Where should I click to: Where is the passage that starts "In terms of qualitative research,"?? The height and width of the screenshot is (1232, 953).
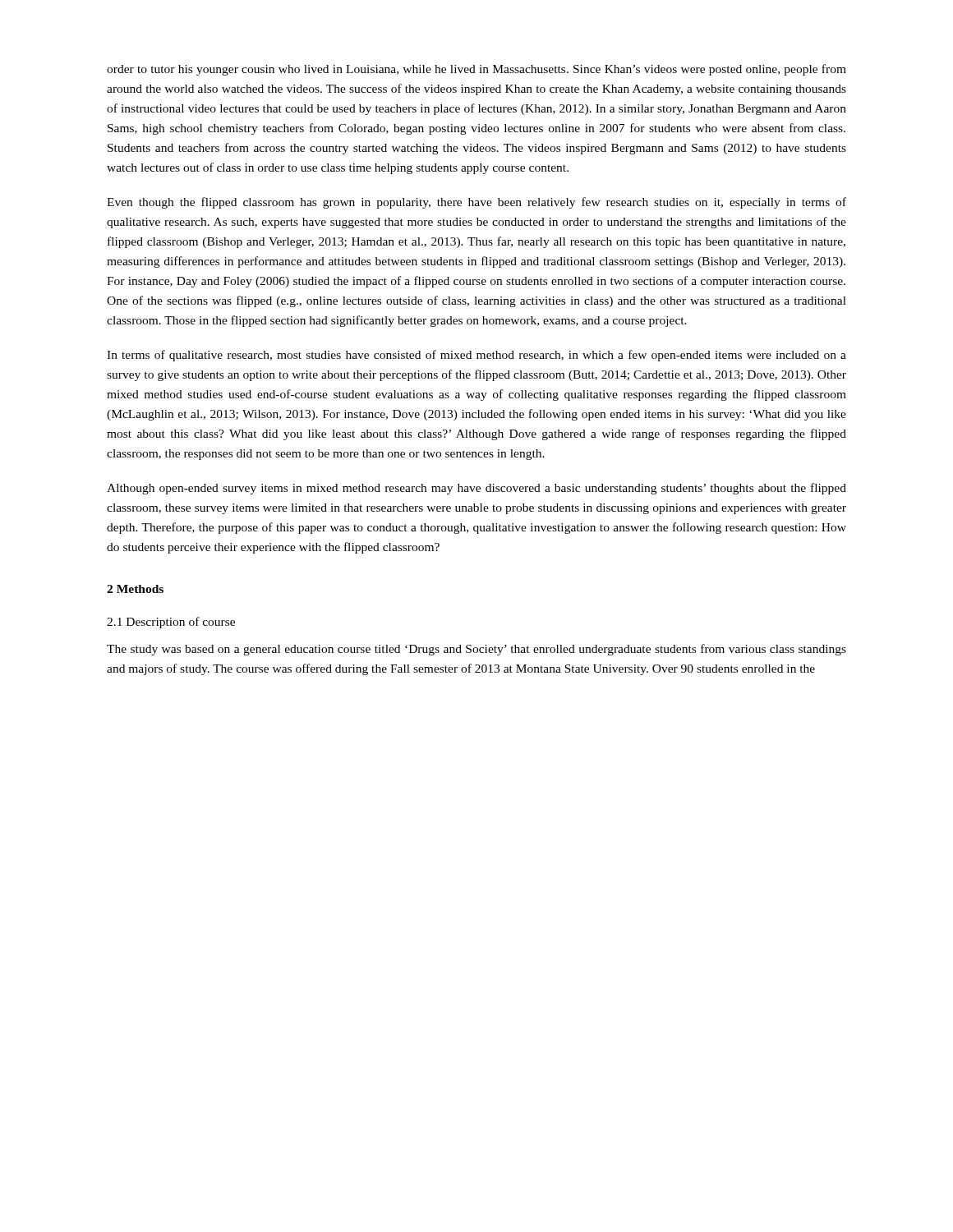[476, 404]
